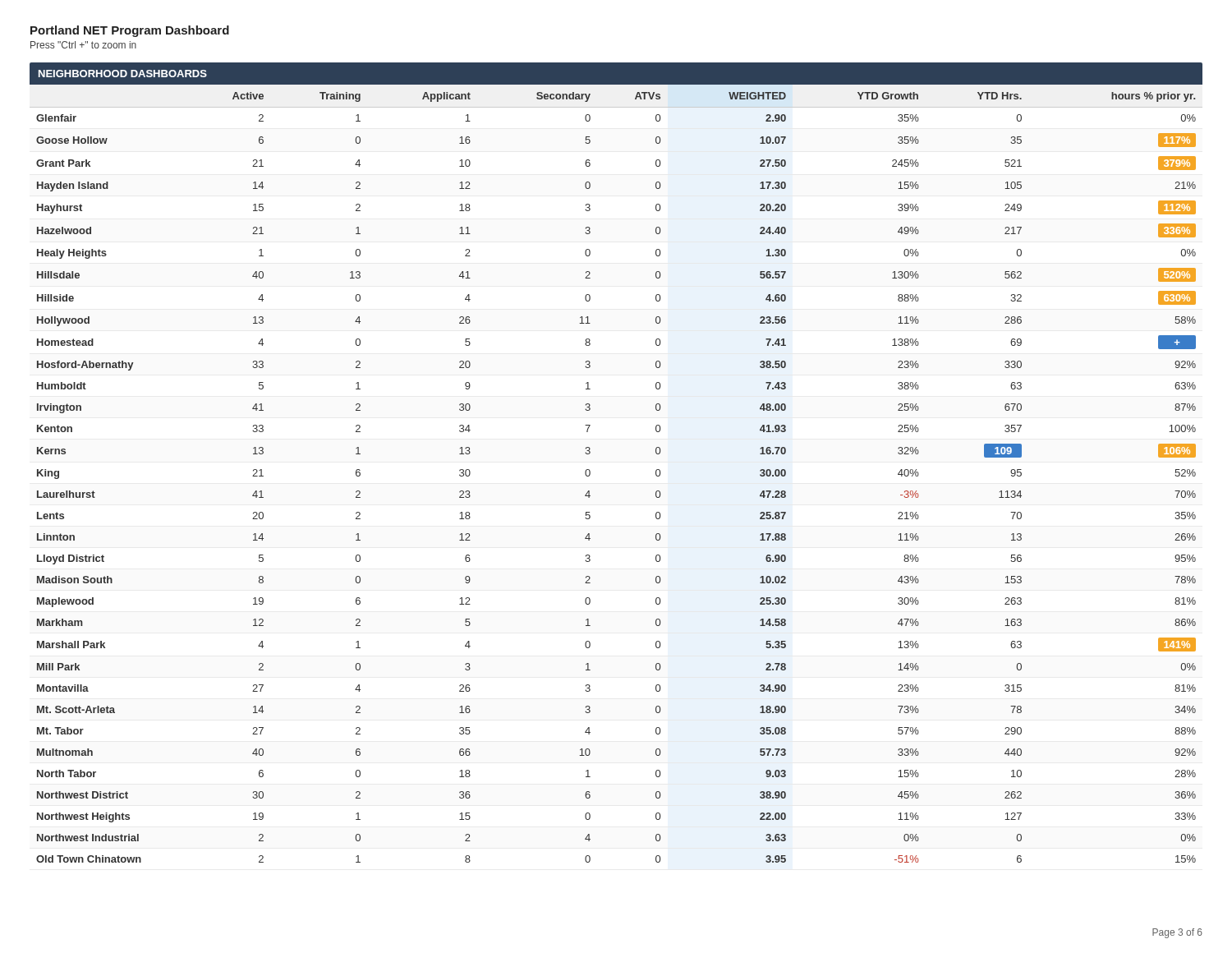Click the passage that begins "Press "Ctrl +" to"
Screen dimensions: 953x1232
coord(83,45)
